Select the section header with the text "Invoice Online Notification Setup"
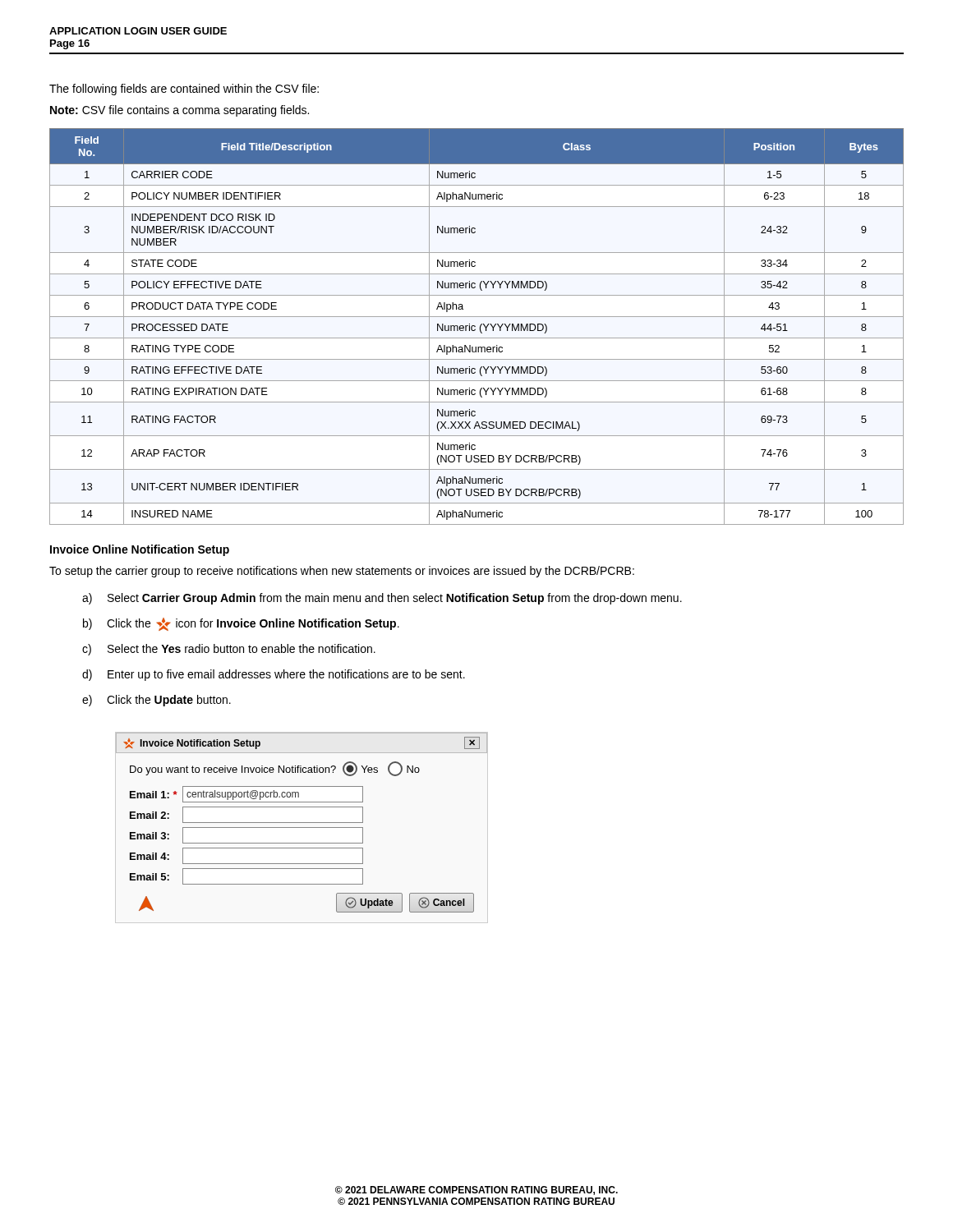The width and height of the screenshot is (953, 1232). [139, 549]
